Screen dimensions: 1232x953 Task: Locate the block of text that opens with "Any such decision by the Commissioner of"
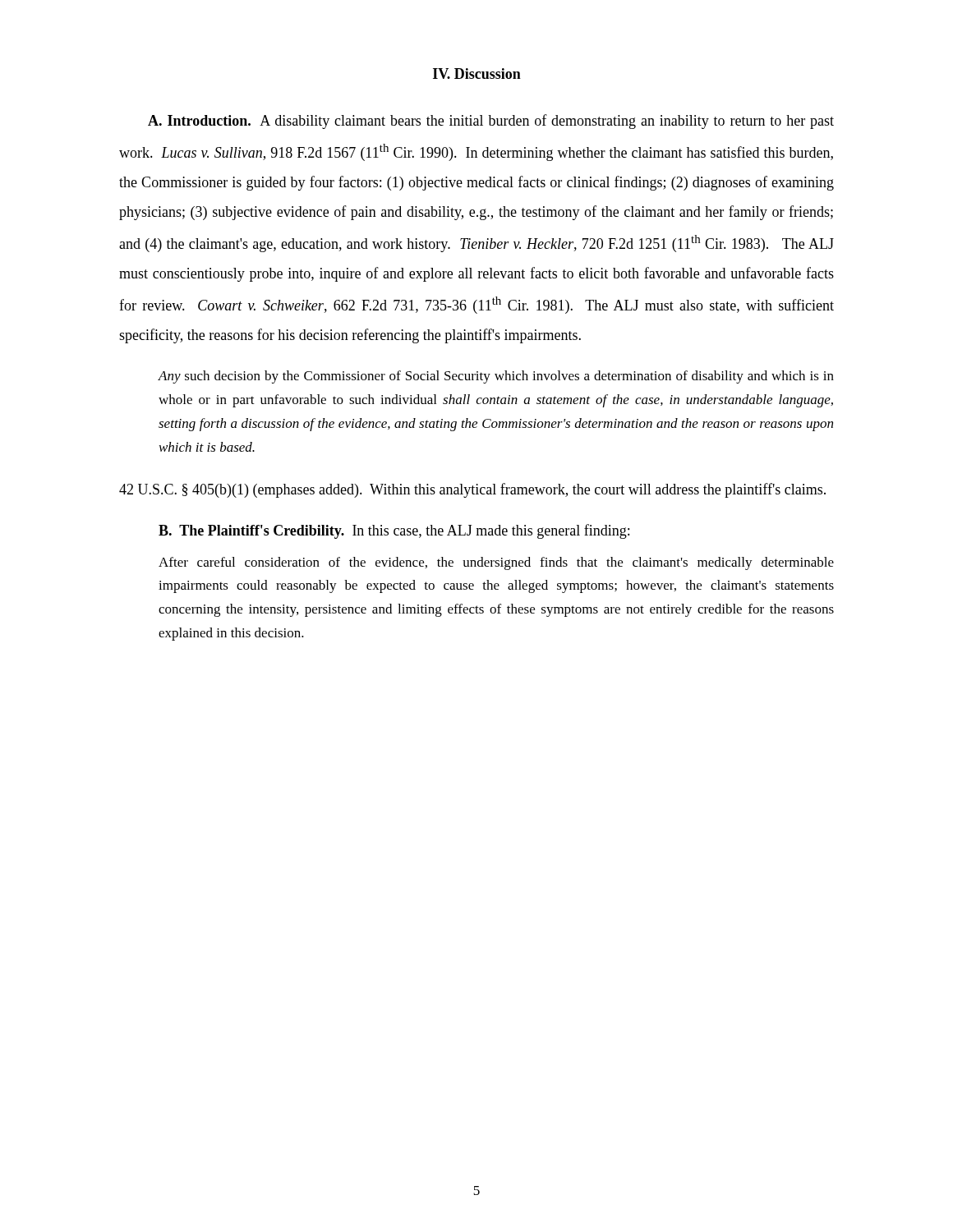click(496, 411)
